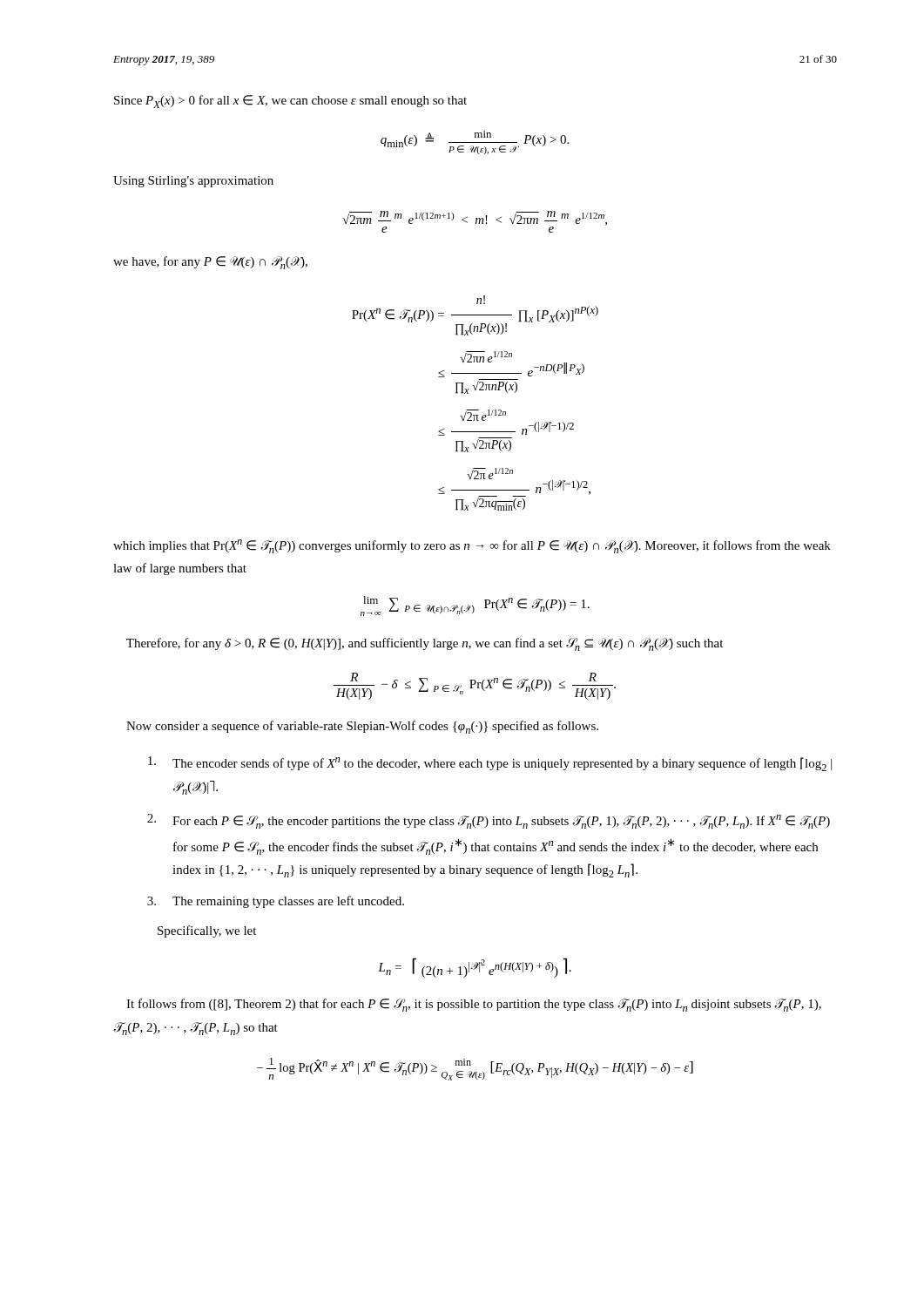Locate the block of text that opens with "which implies that Pr(Xn ∈ 𝒯n(P)) converges"
The width and height of the screenshot is (924, 1307).
pyautogui.click(x=472, y=555)
